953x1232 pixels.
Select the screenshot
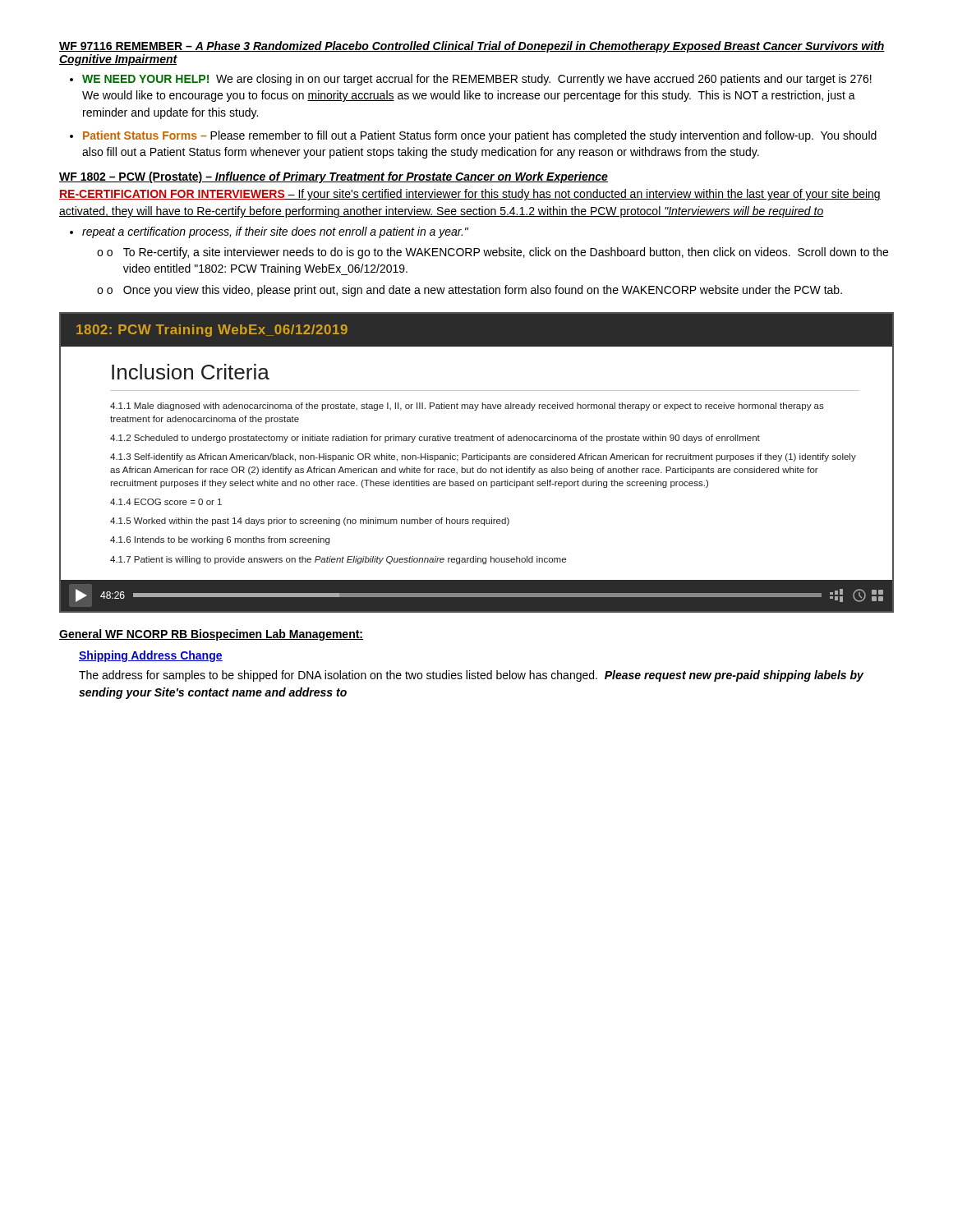(476, 462)
